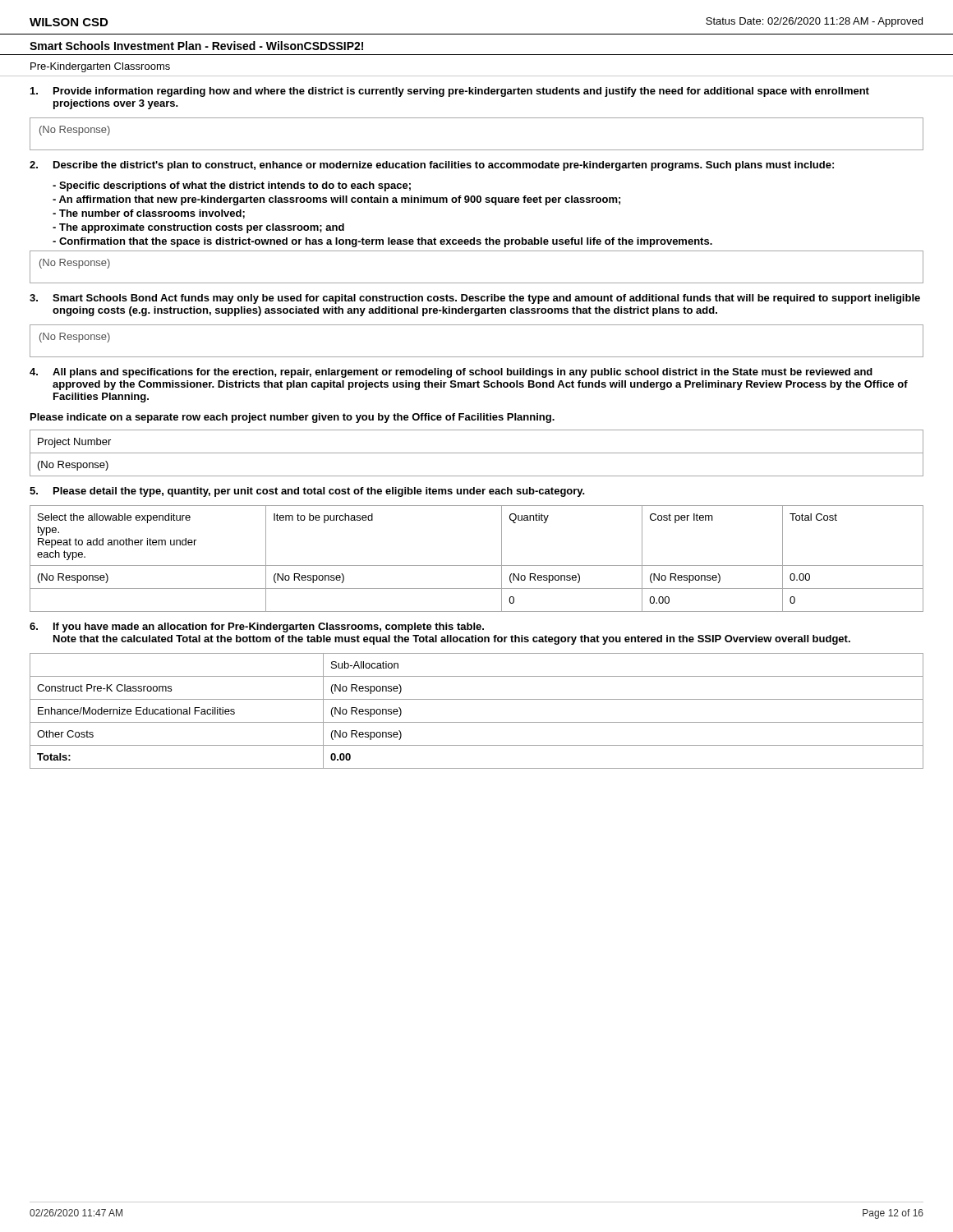Click on the table containing "Cost per Item"
The height and width of the screenshot is (1232, 953).
coord(476,559)
